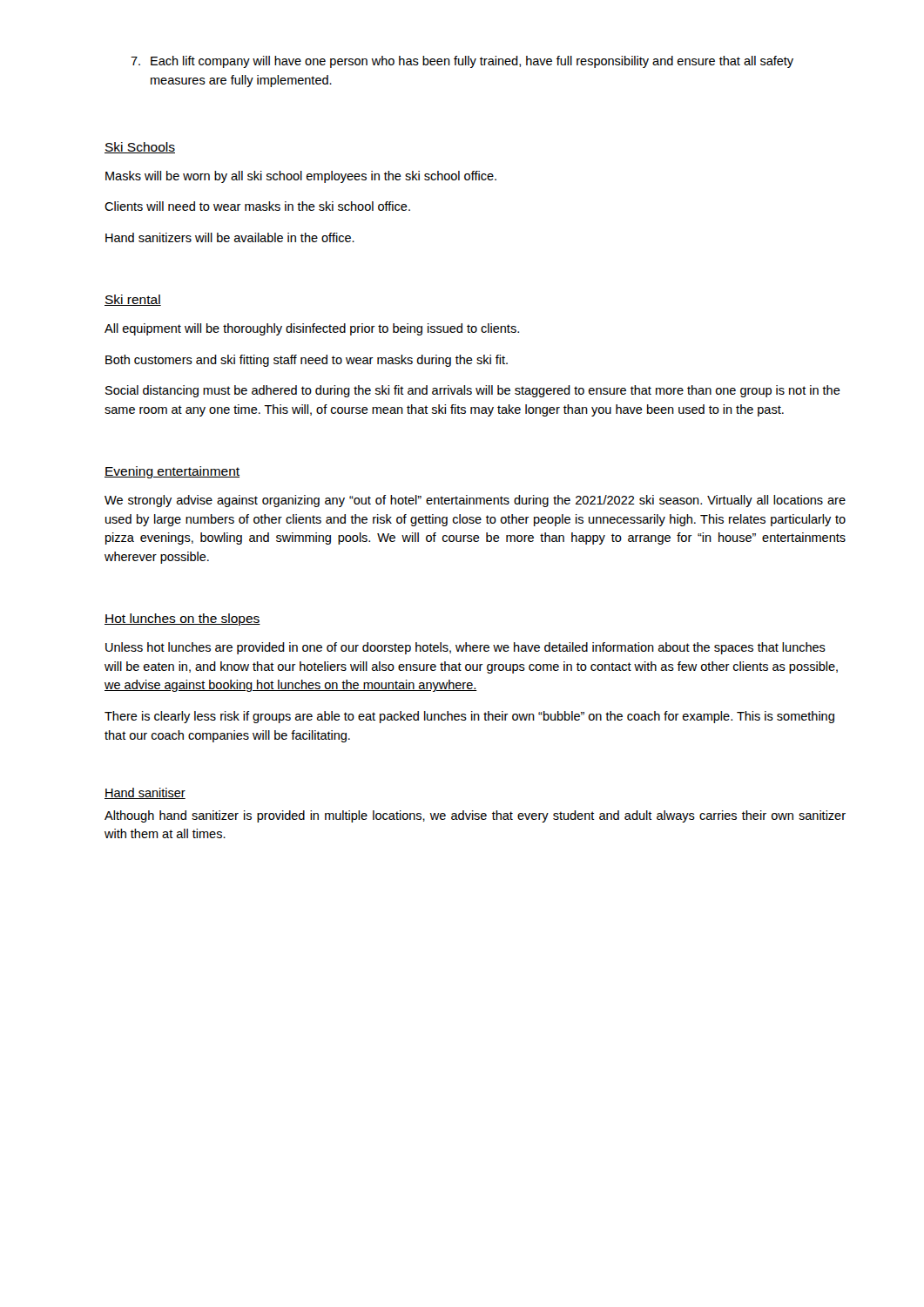Where is the passage that starts "Hand sanitizers will be"?

pyautogui.click(x=230, y=238)
